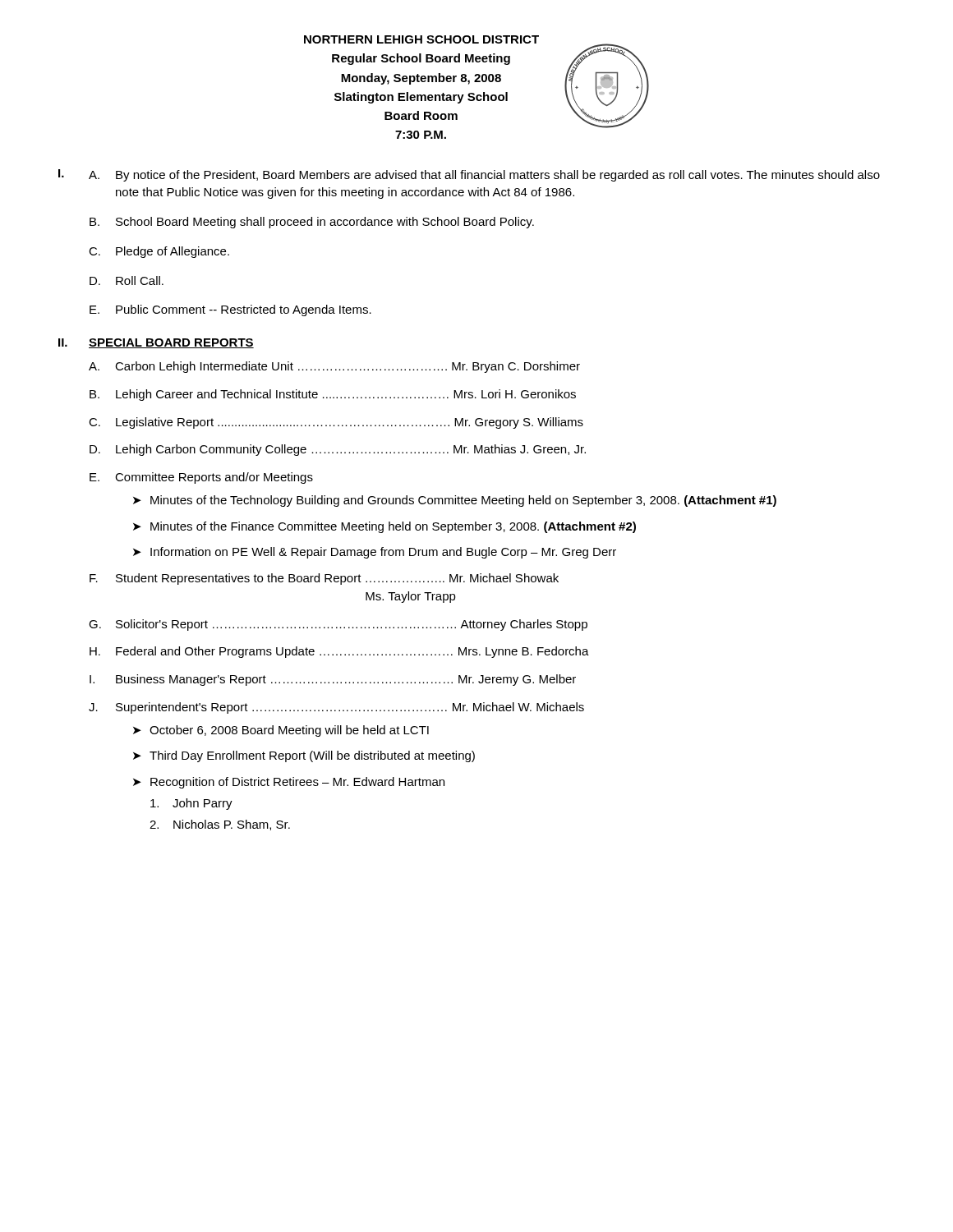Select the list item that reads "E. Committee Reports and/or"
Screen dimensions: 1232x953
point(201,478)
